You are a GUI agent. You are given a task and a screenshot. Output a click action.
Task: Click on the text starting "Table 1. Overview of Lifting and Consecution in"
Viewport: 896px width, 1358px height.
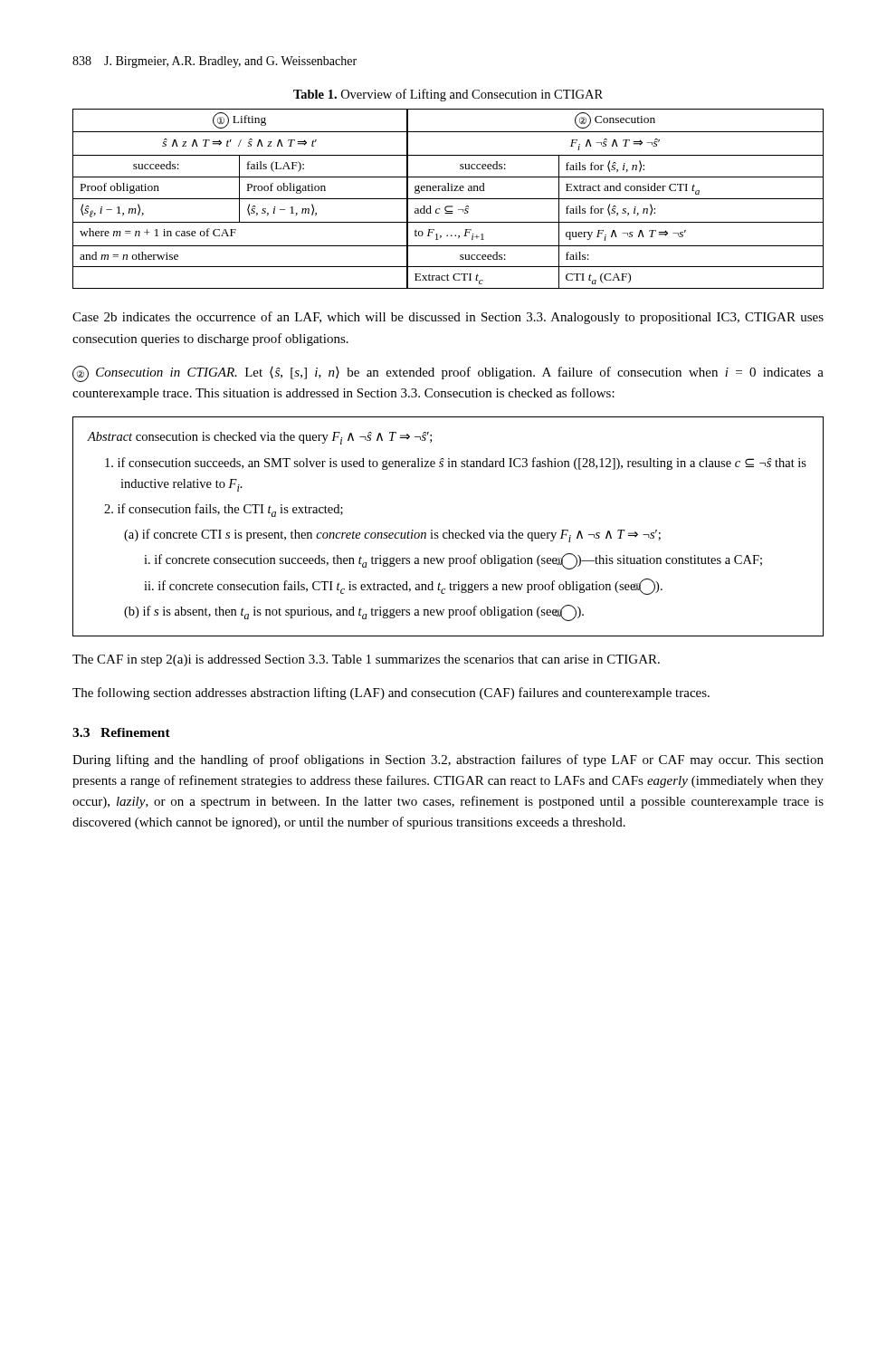click(448, 94)
